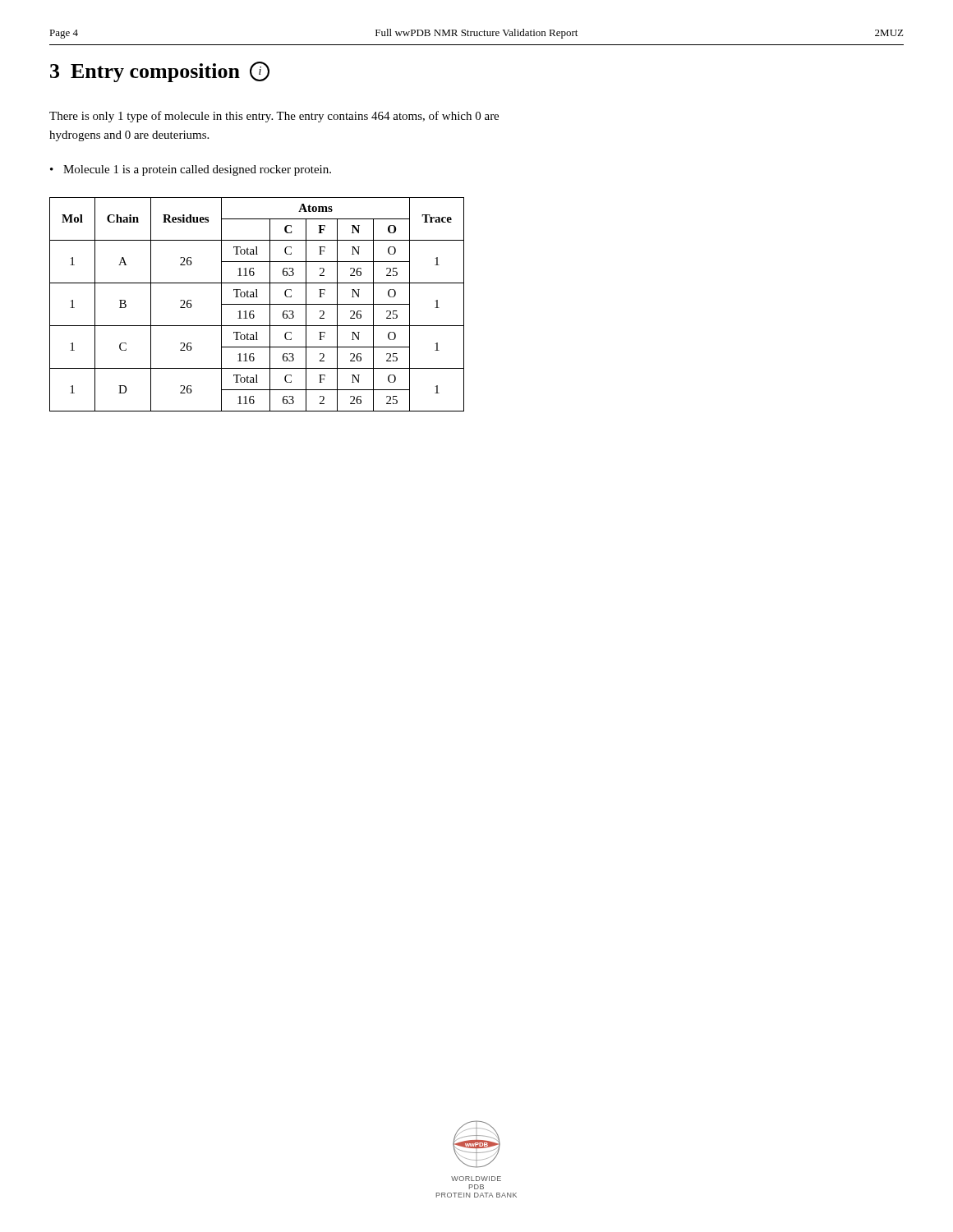
Task: Click the passage that begins "There is only 1"
Action: click(274, 125)
